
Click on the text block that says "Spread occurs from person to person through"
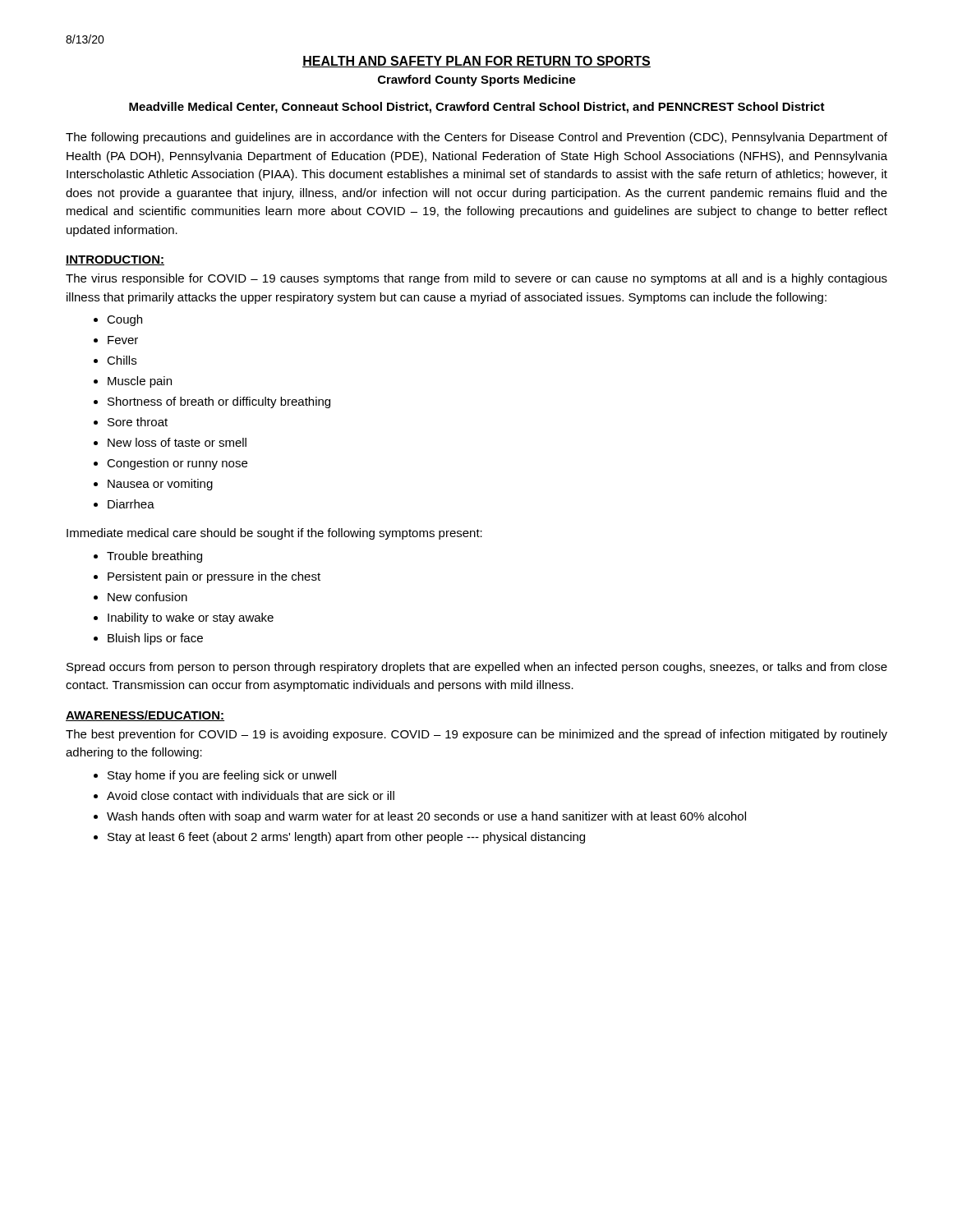(x=476, y=675)
